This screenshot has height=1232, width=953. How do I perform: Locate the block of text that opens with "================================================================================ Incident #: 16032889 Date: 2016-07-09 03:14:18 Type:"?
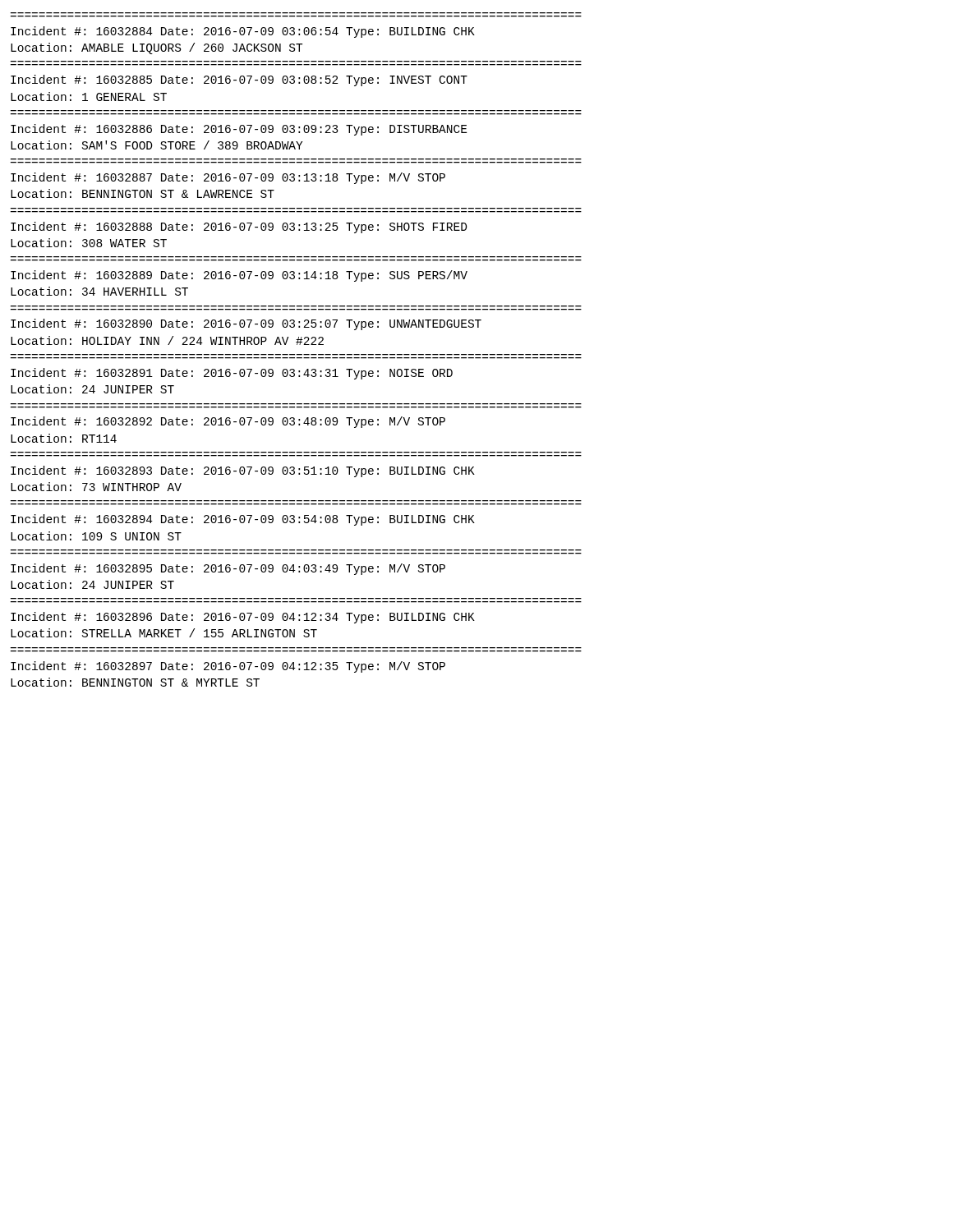476,277
